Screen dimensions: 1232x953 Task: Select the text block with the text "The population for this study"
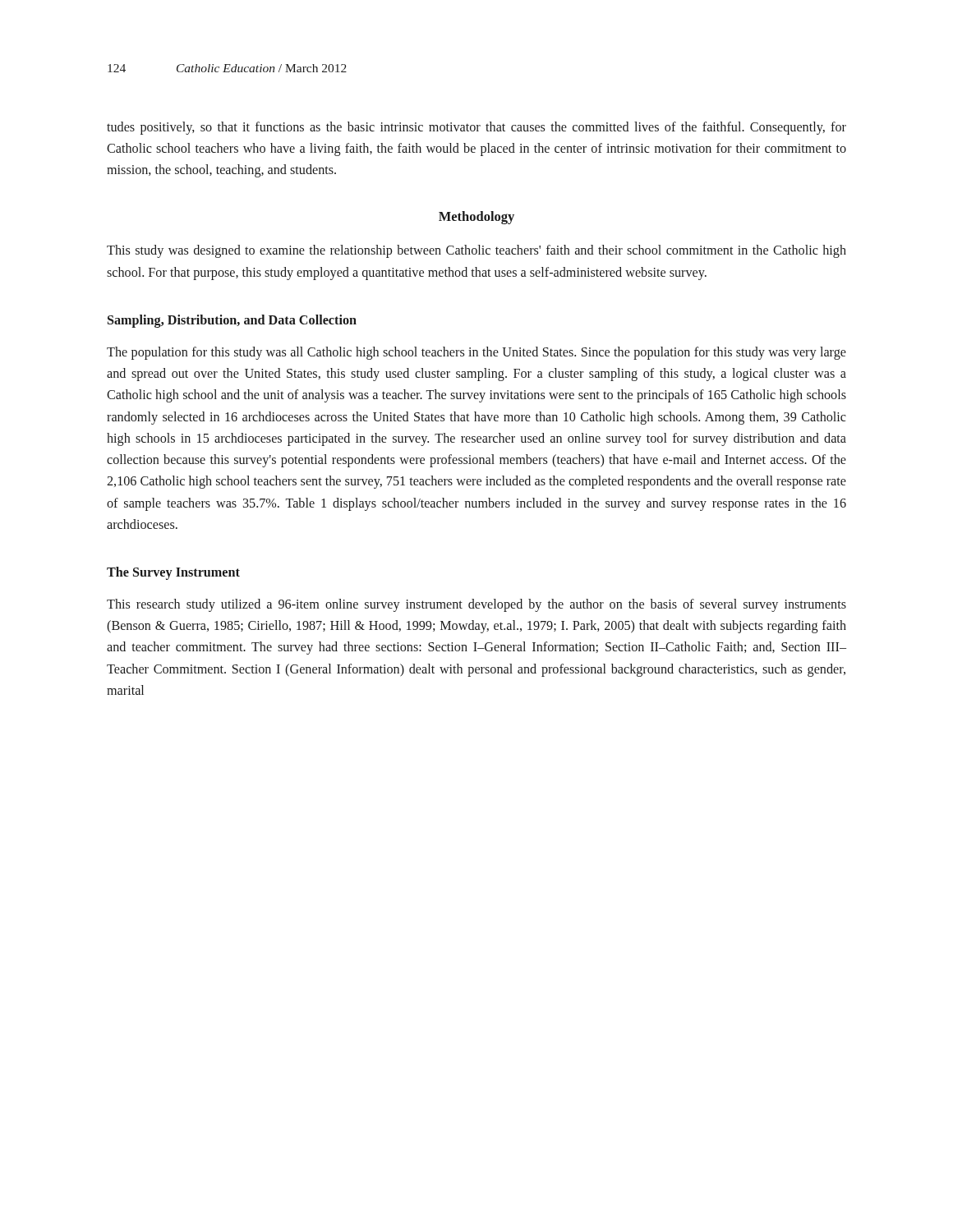(x=476, y=438)
